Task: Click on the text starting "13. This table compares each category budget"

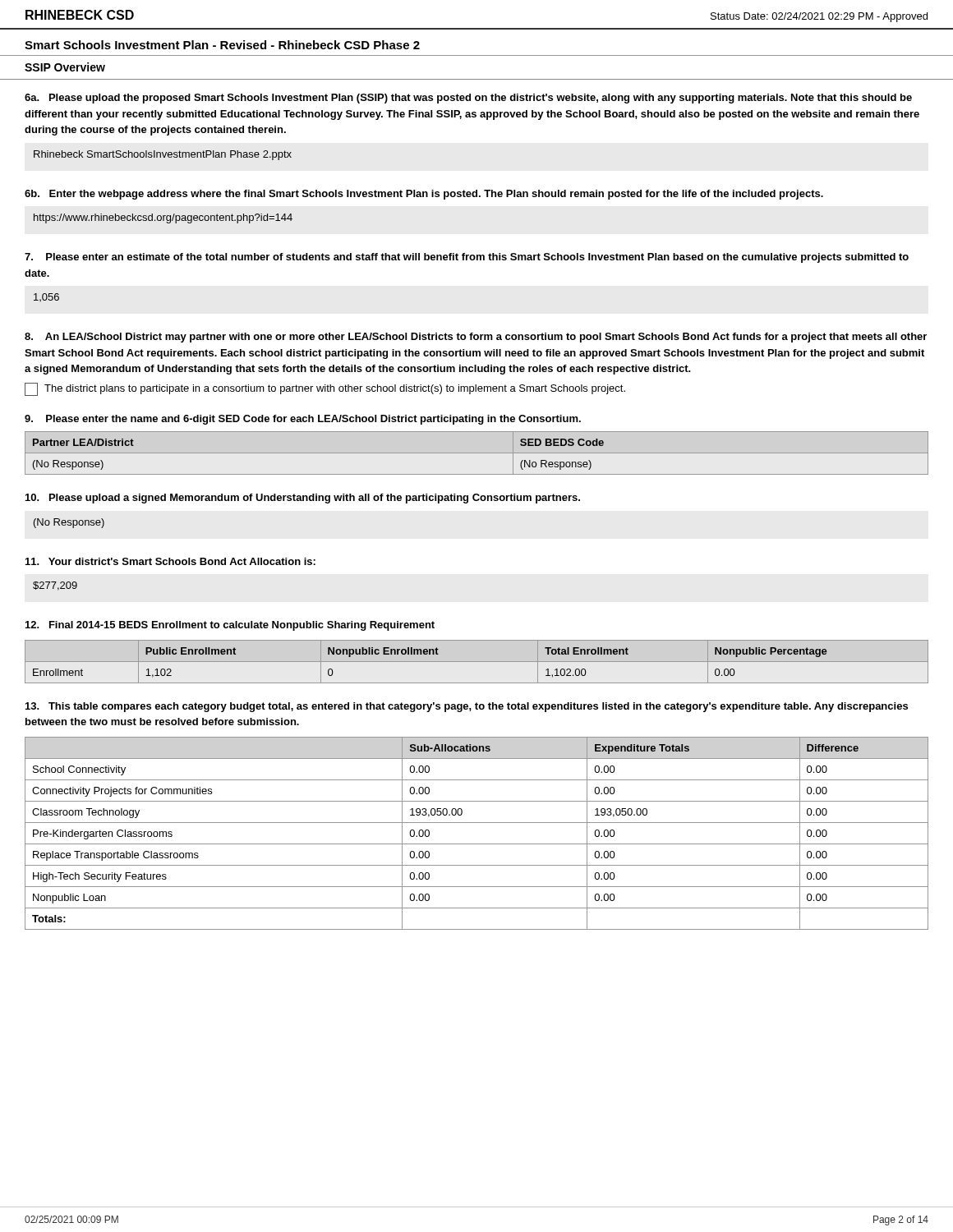Action: pos(466,714)
